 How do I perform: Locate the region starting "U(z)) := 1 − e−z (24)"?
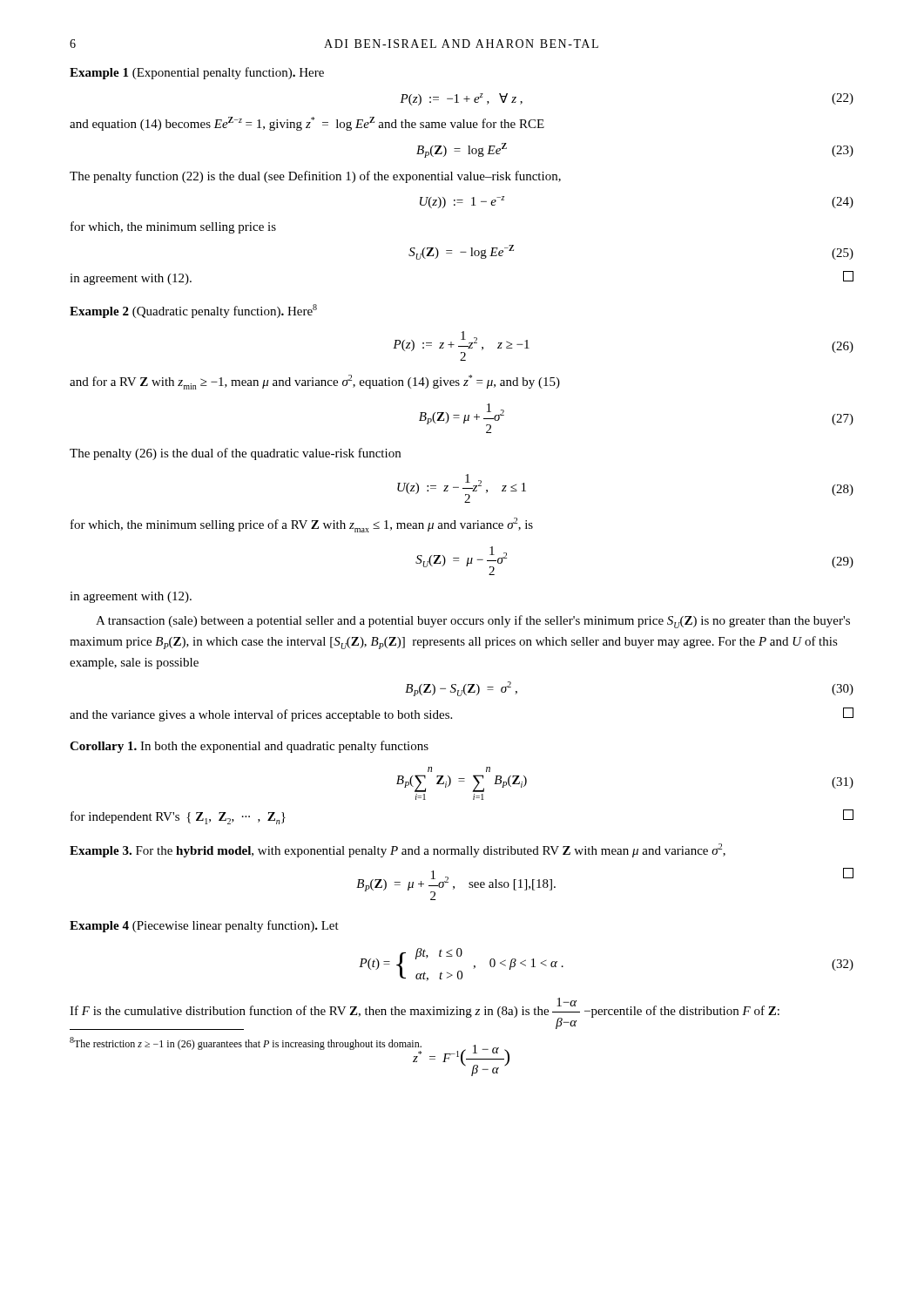tap(454, 201)
